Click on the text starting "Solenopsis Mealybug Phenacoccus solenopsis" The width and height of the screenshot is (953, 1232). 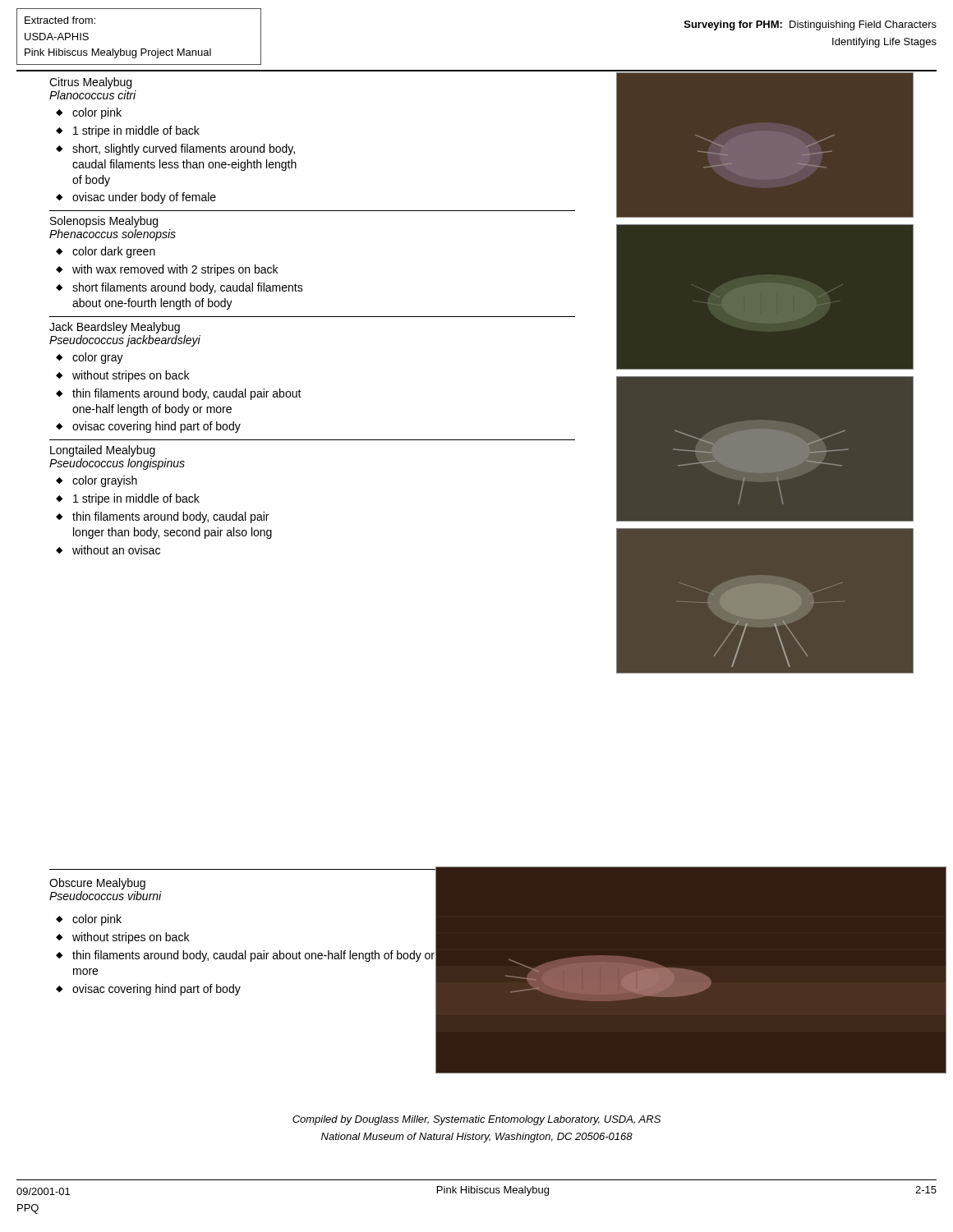point(104,222)
